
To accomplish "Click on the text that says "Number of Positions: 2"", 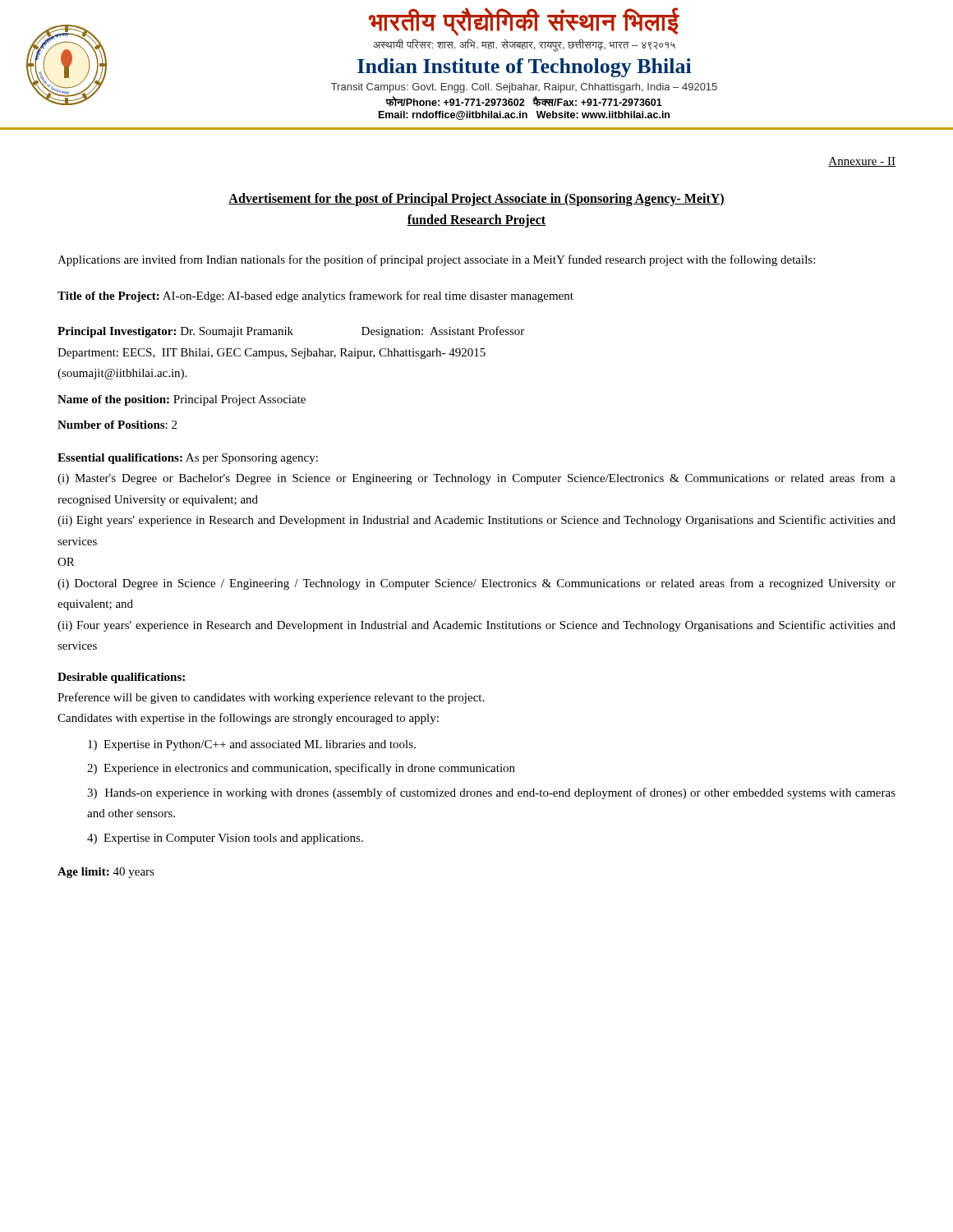I will coord(117,425).
